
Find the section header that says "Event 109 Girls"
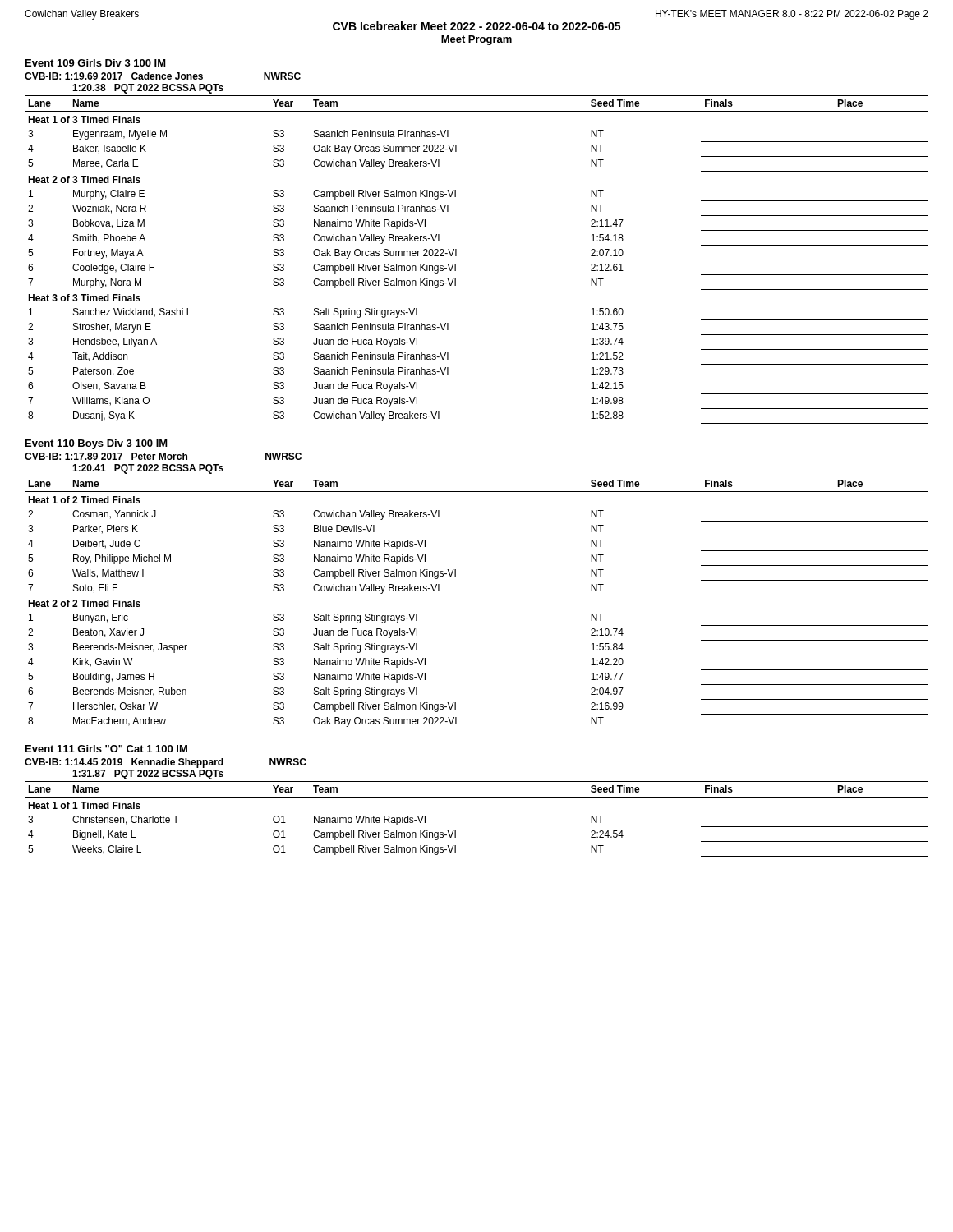click(95, 63)
